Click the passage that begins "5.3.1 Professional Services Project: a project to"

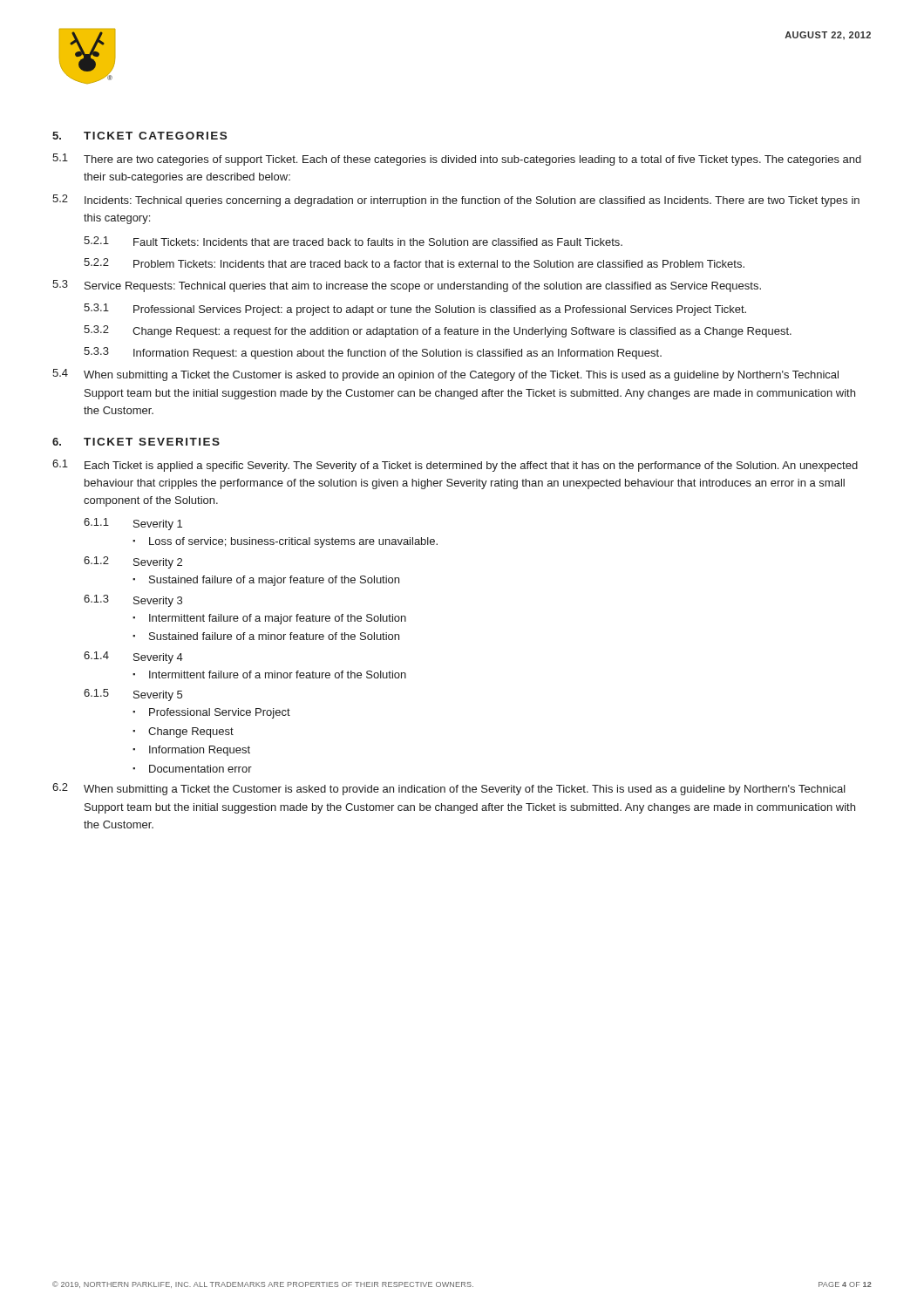pyautogui.click(x=478, y=310)
